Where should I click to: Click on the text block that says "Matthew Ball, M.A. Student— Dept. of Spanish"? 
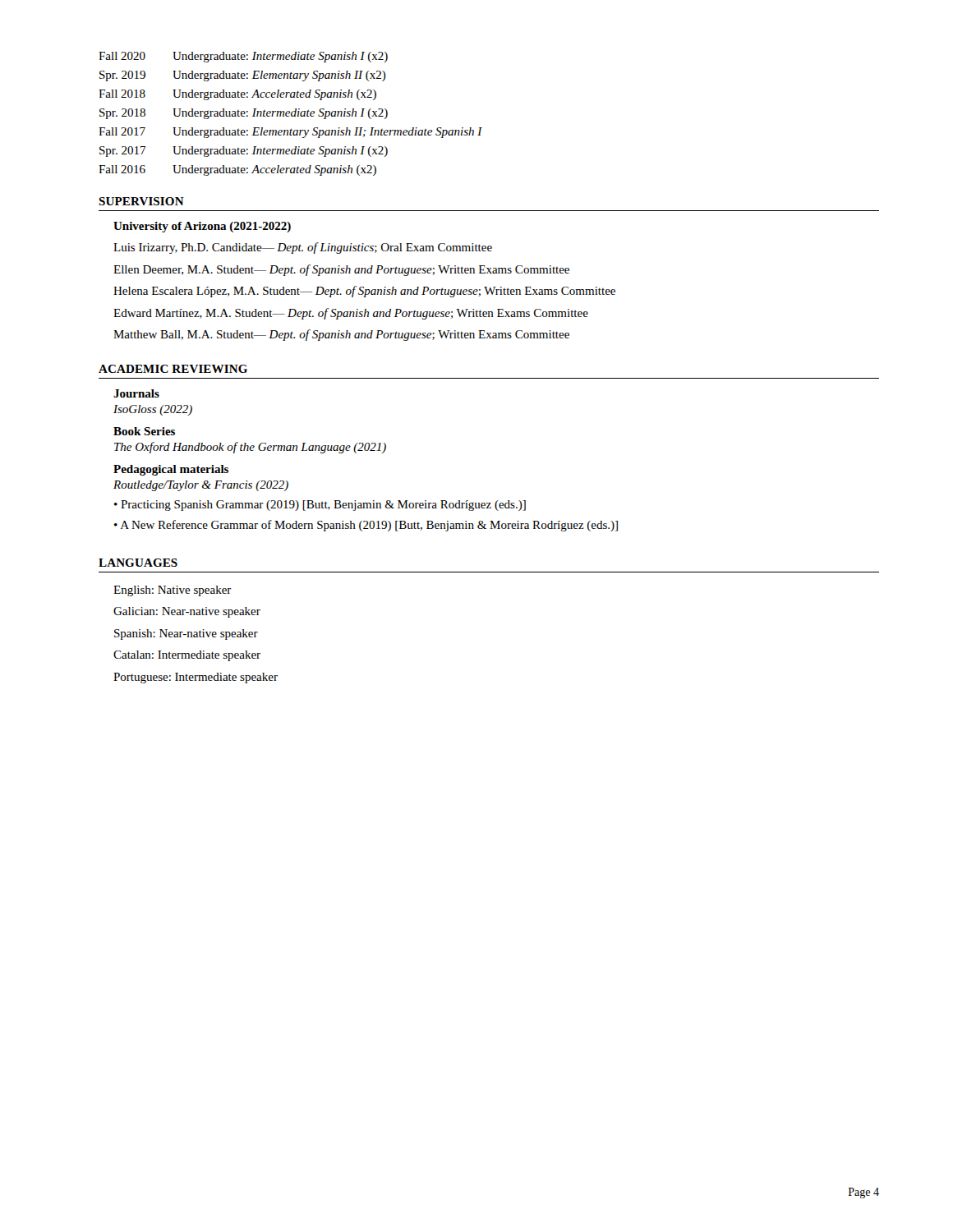coord(342,334)
